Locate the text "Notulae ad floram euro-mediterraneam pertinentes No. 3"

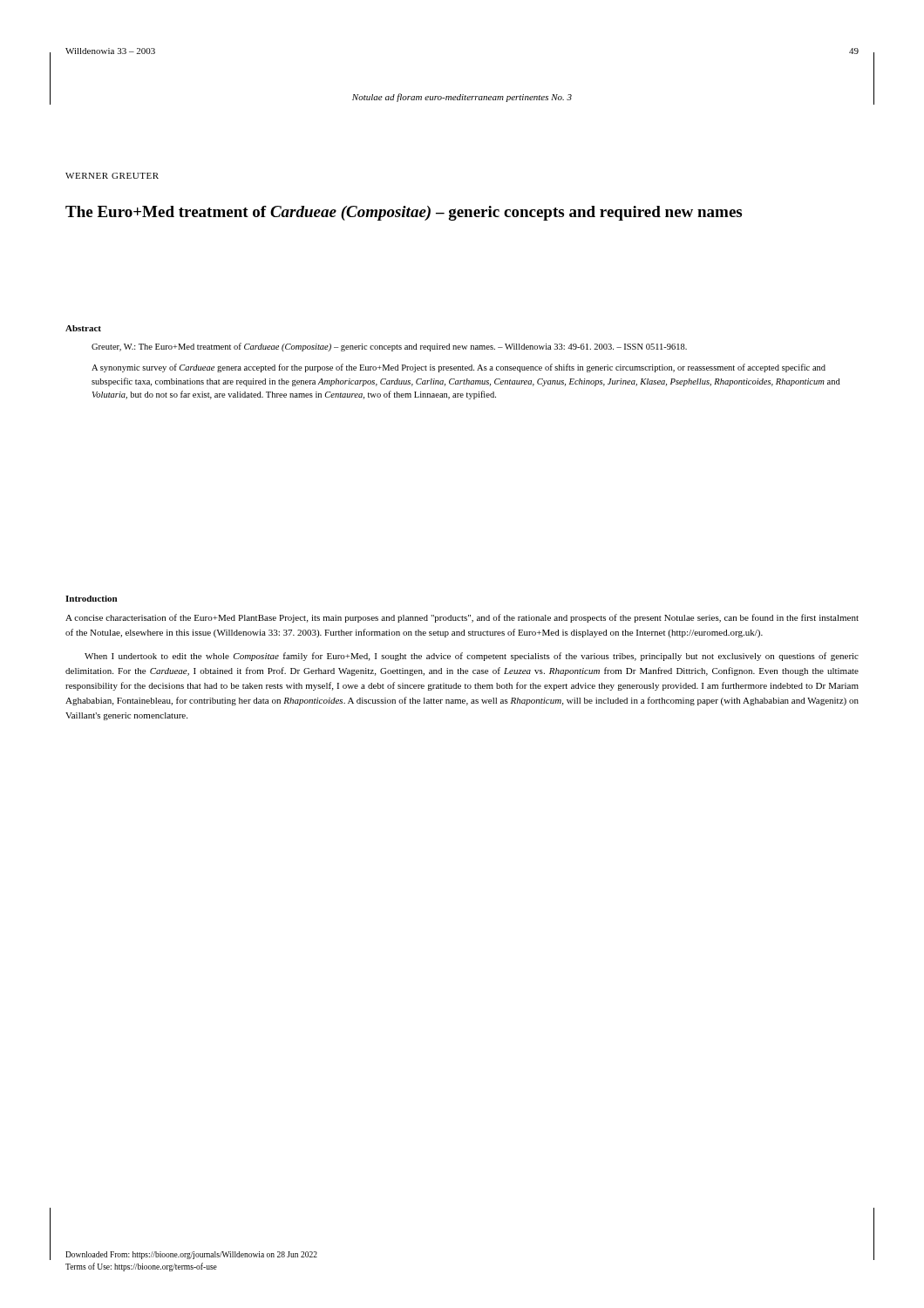coord(462,97)
